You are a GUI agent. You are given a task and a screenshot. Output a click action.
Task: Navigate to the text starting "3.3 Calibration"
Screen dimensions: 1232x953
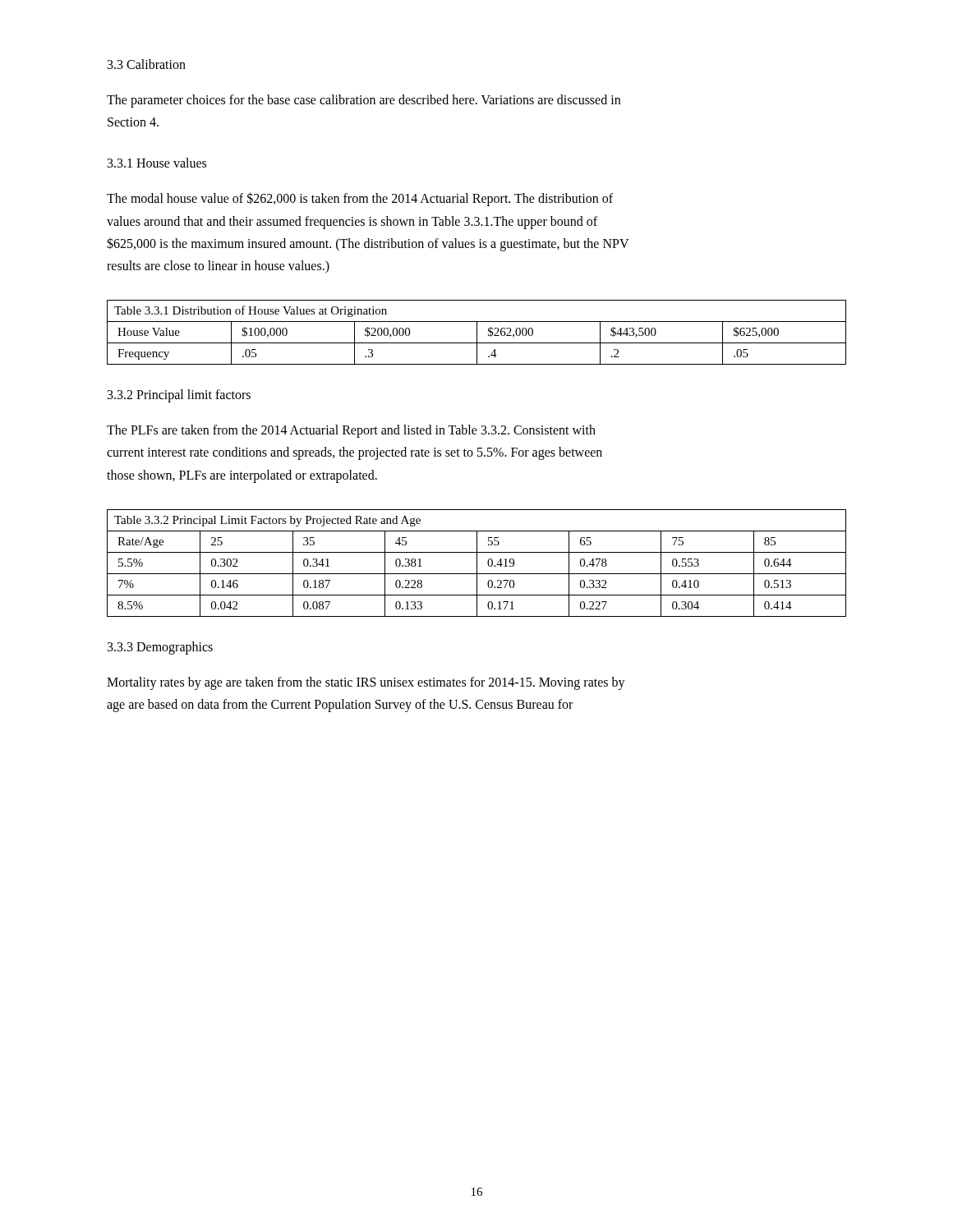(146, 64)
